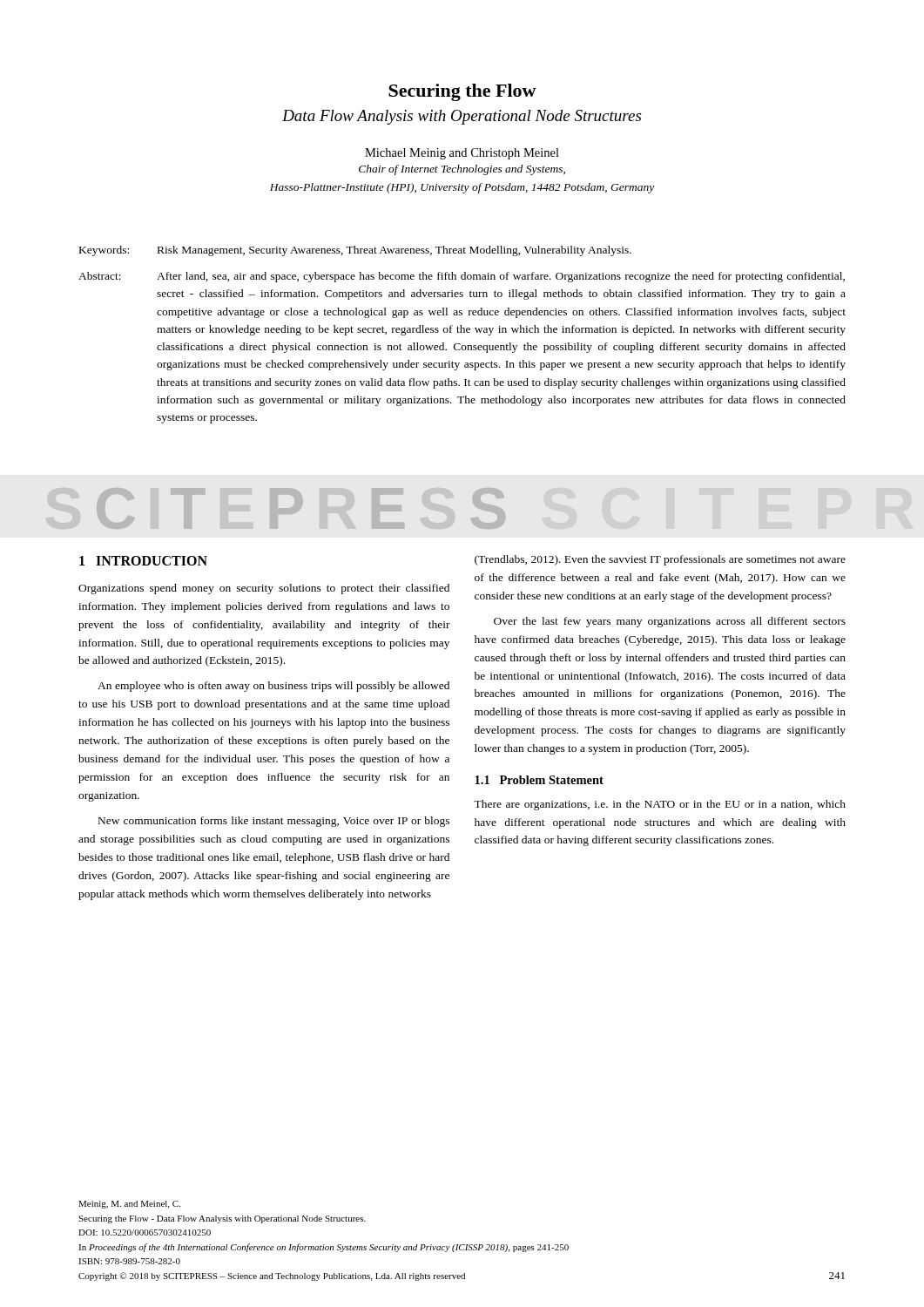Viewport: 924px width, 1307px height.
Task: Navigate to the text block starting "Keywords: Risk Management, Security Awareness,"
Action: (x=462, y=250)
